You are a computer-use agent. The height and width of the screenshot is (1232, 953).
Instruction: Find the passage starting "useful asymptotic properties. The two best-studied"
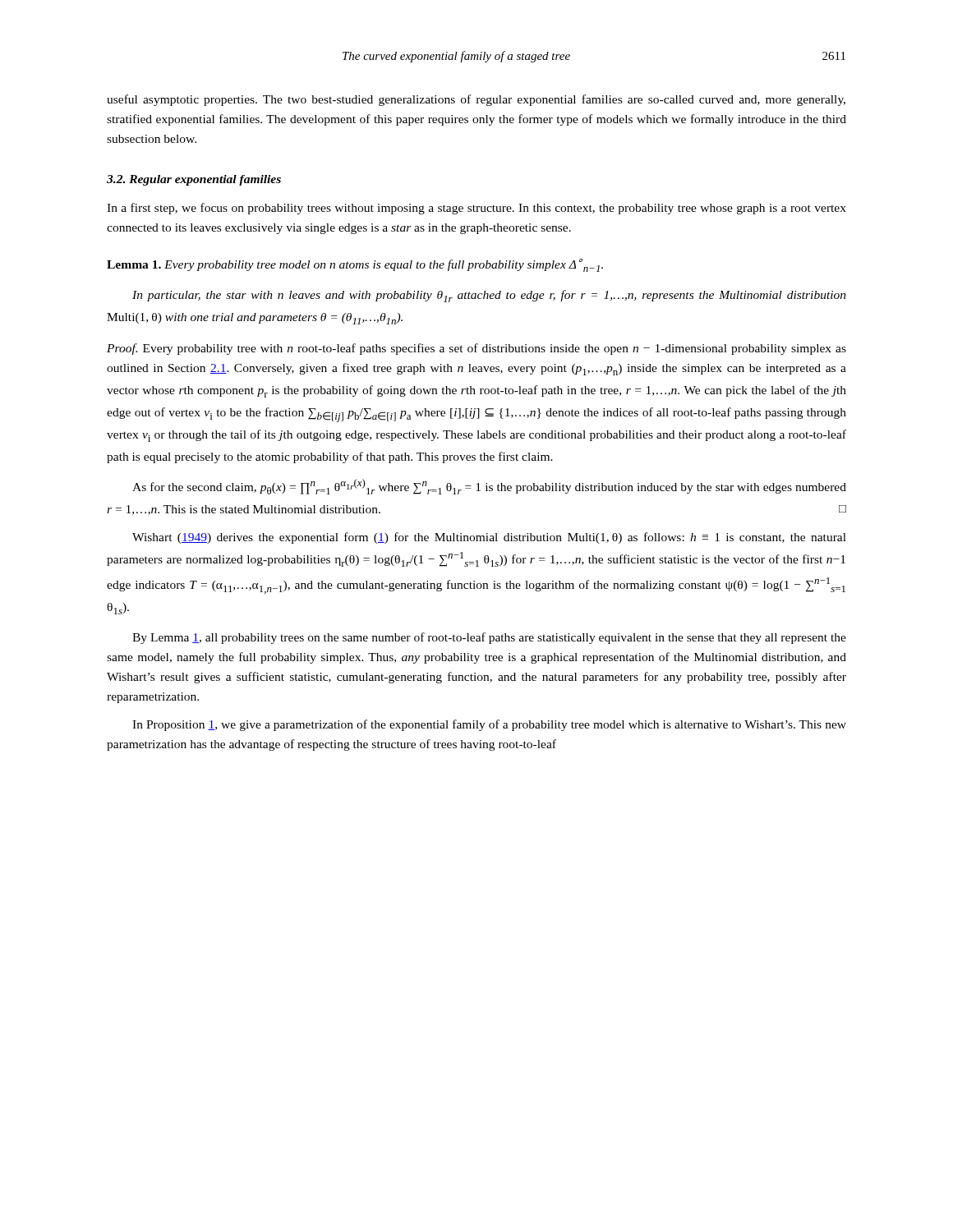click(x=476, y=119)
